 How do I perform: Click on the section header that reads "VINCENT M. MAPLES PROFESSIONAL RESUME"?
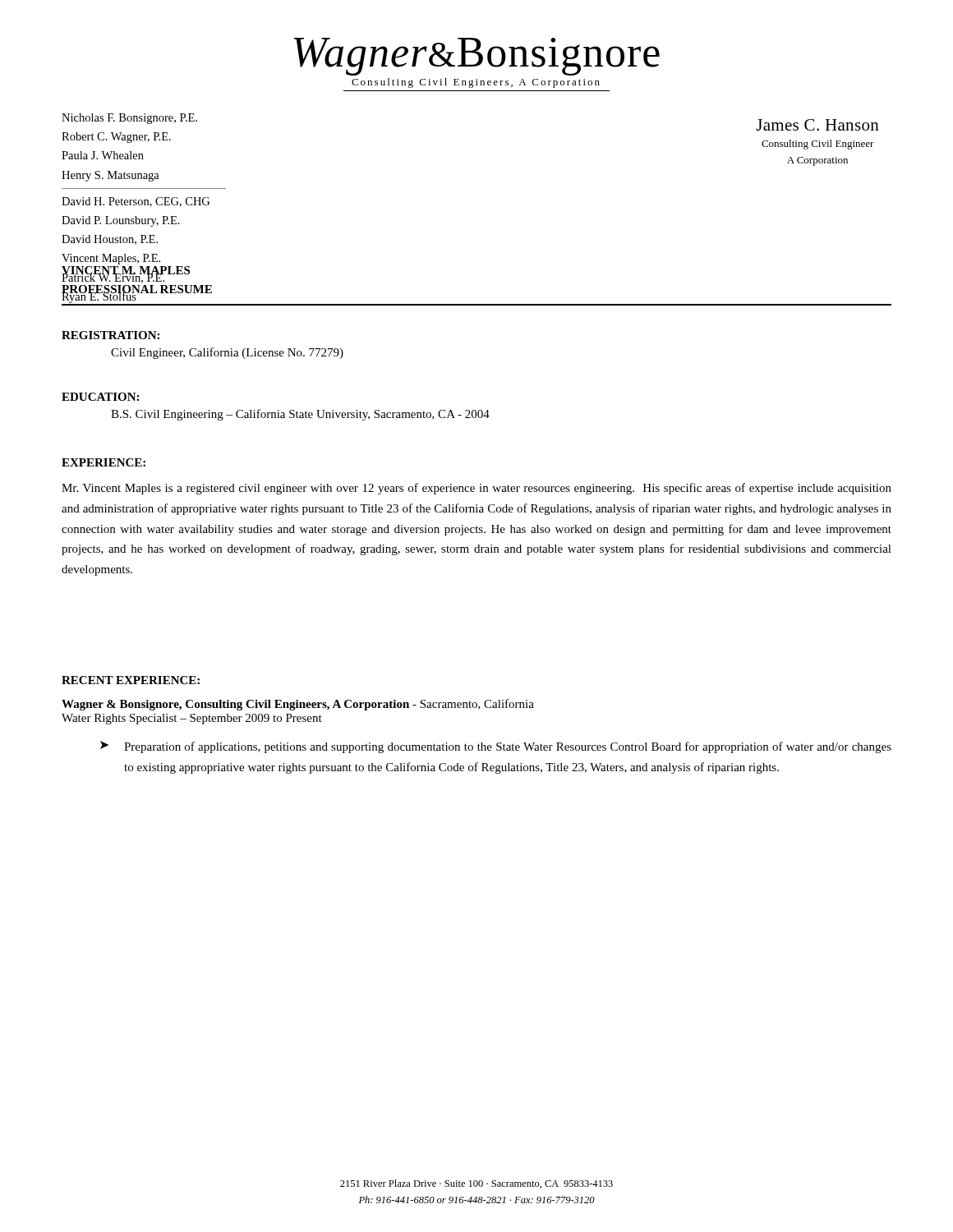pyautogui.click(x=126, y=275)
